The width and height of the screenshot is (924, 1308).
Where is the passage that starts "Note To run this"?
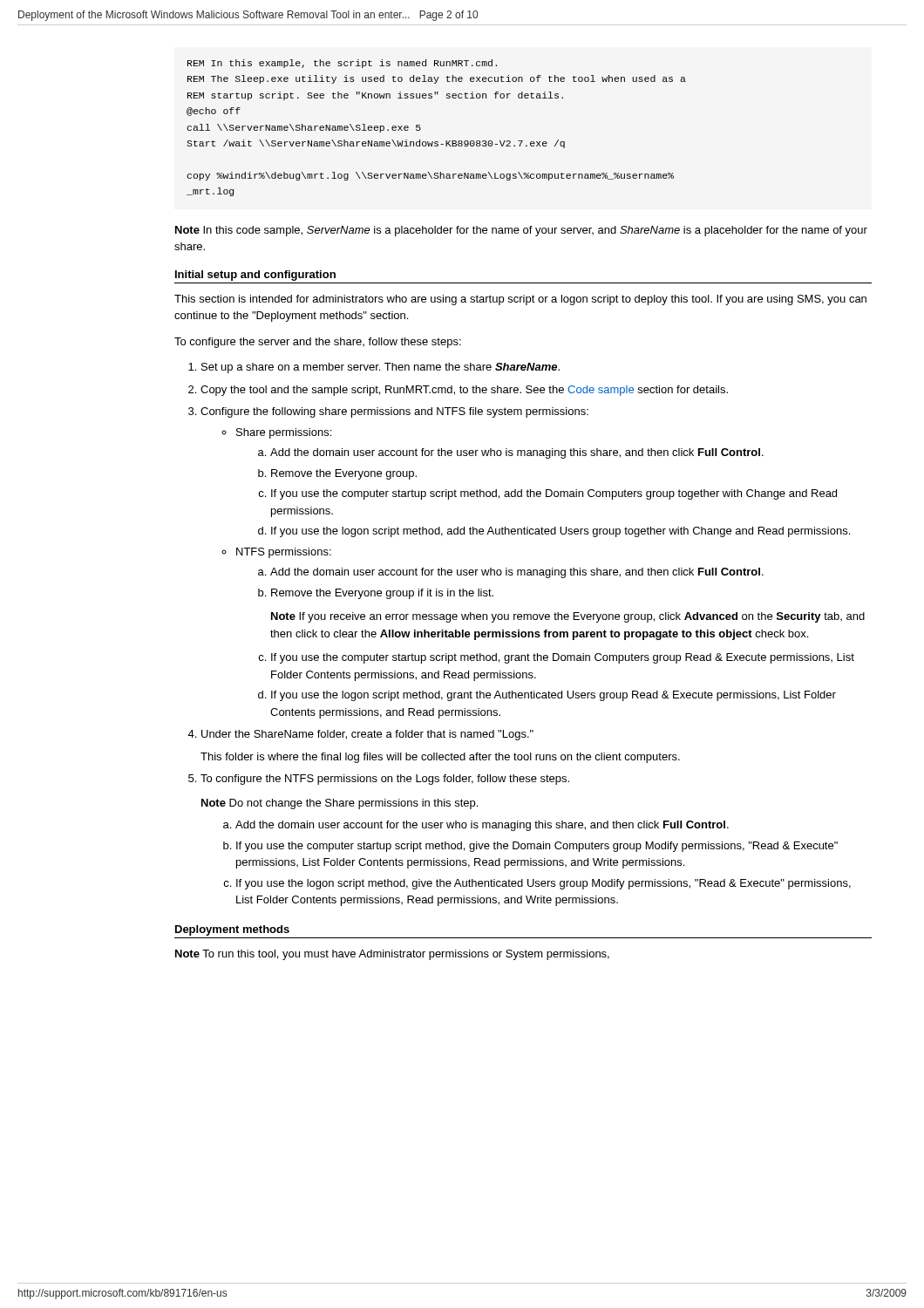click(x=392, y=953)
